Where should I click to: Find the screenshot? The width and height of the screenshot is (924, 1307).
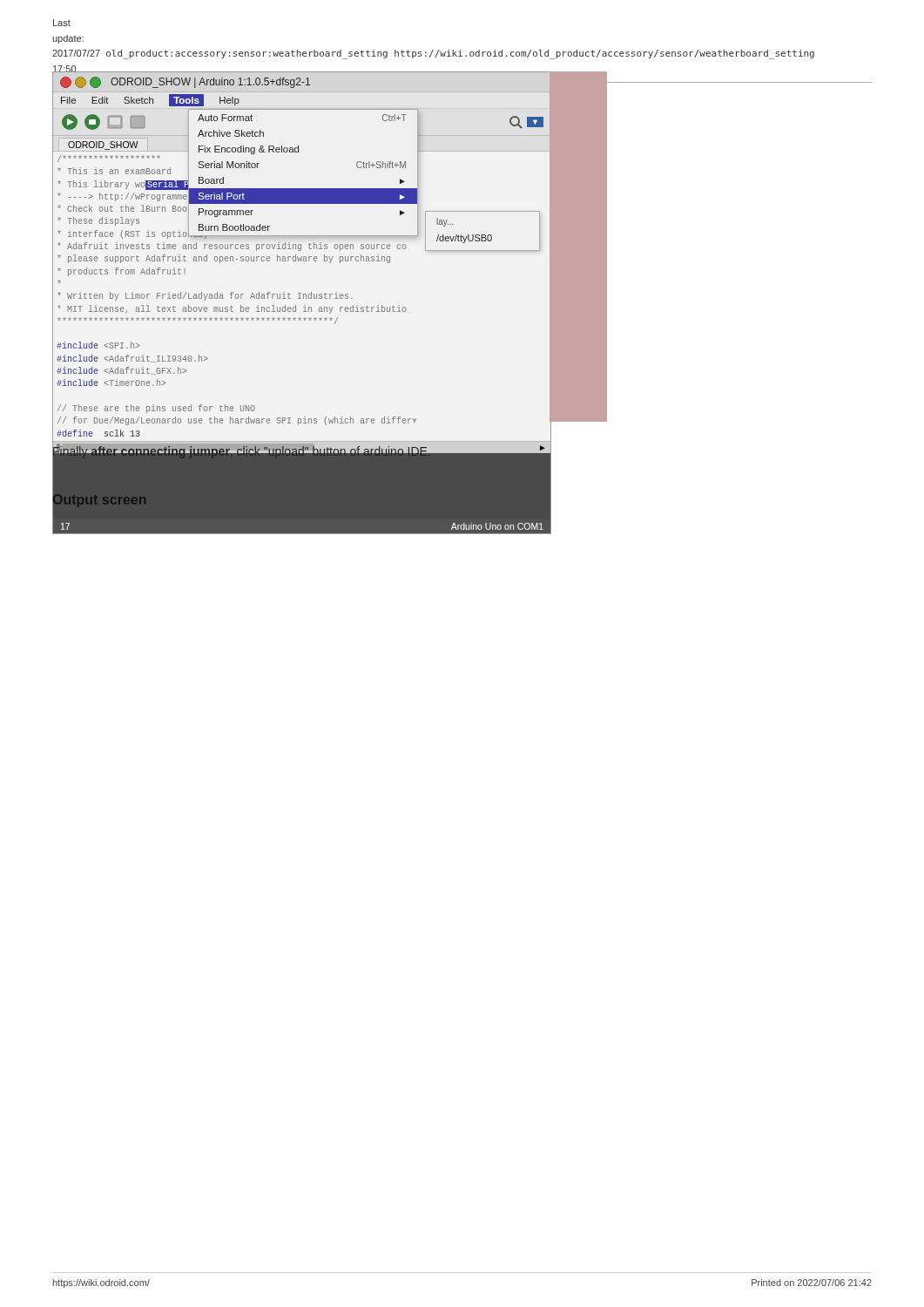pos(302,303)
